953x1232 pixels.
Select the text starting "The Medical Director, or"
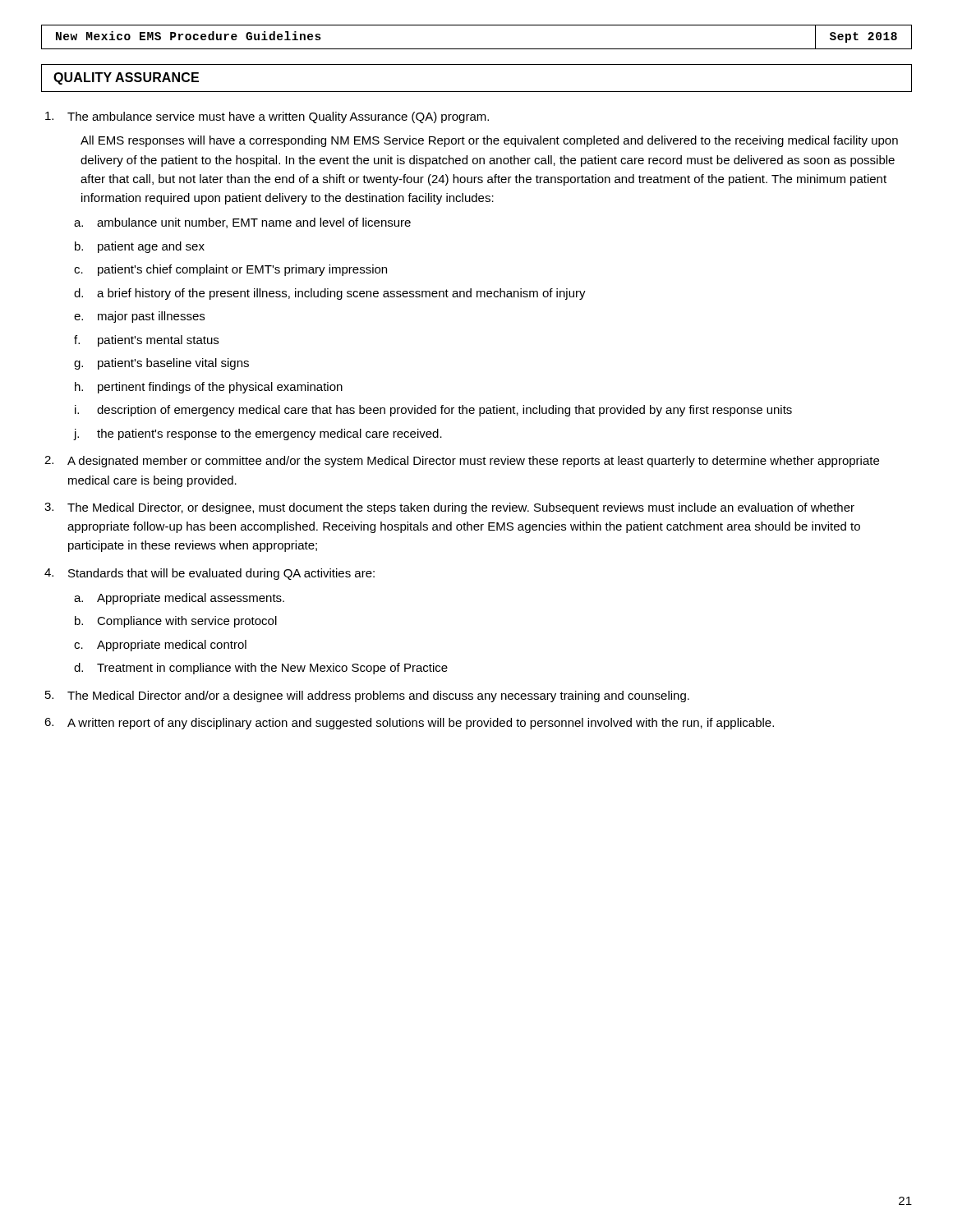coord(464,526)
